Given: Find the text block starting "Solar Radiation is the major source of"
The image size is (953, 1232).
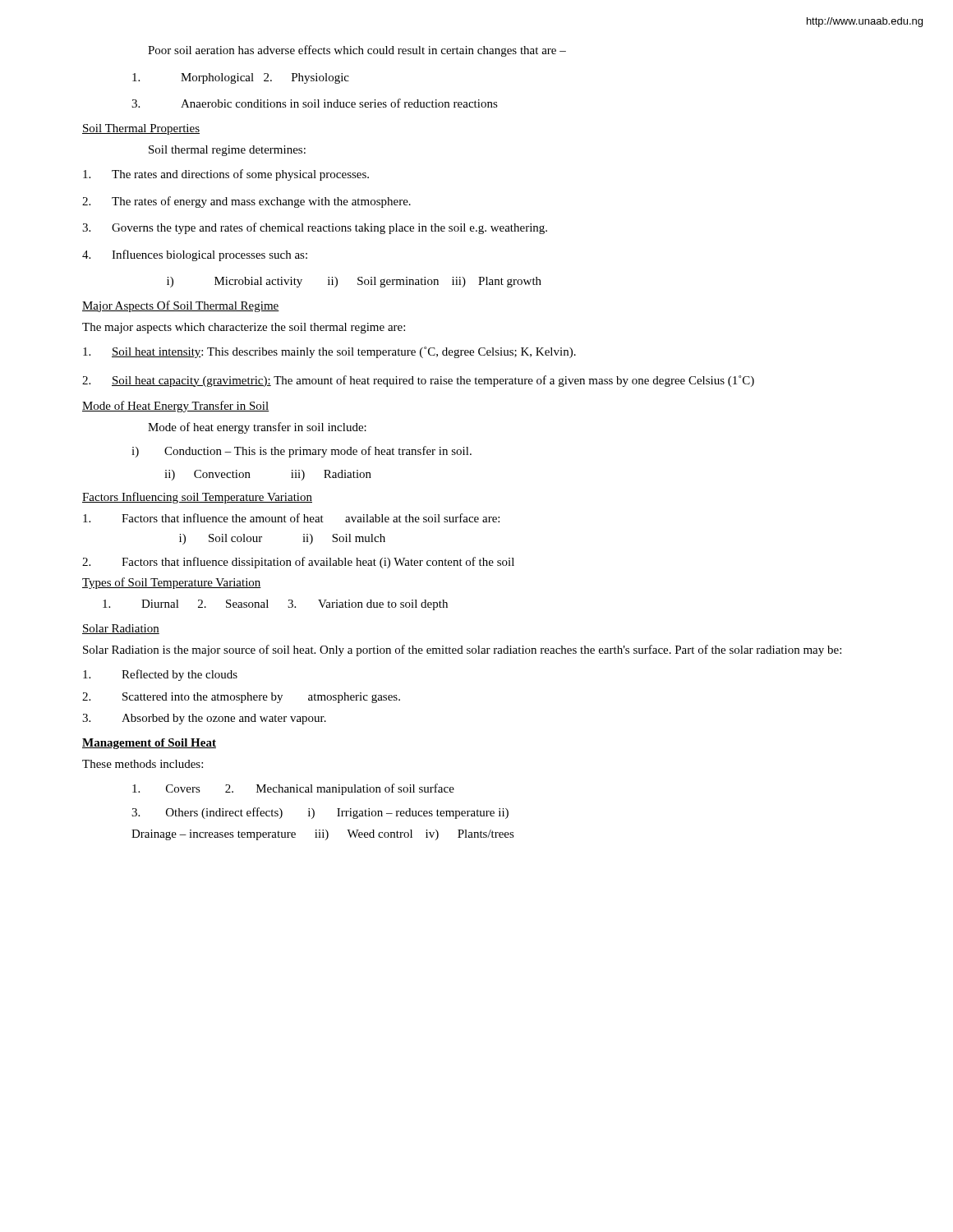Looking at the screenshot, I should (x=462, y=649).
